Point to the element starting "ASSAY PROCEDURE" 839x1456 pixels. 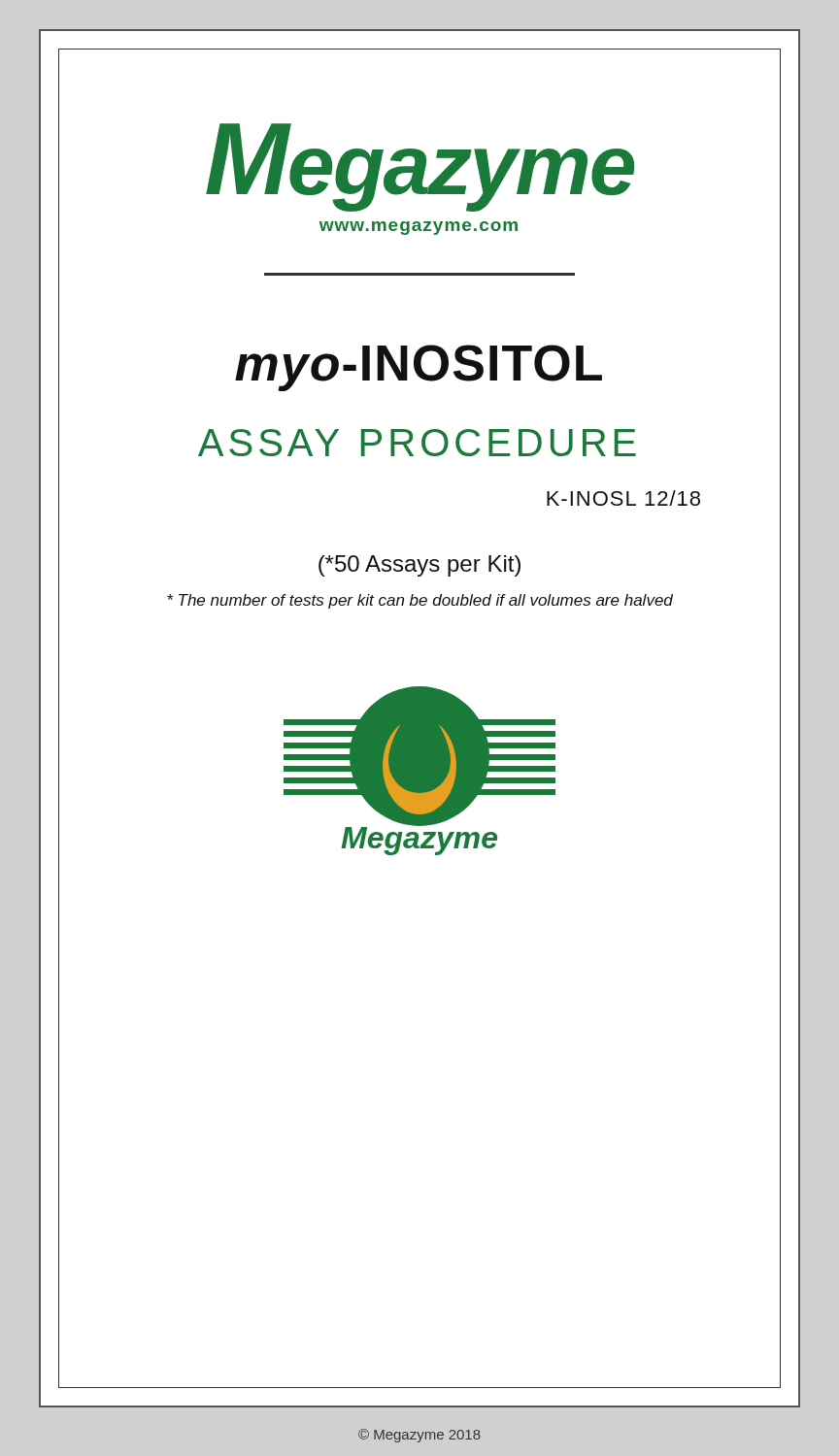[420, 443]
